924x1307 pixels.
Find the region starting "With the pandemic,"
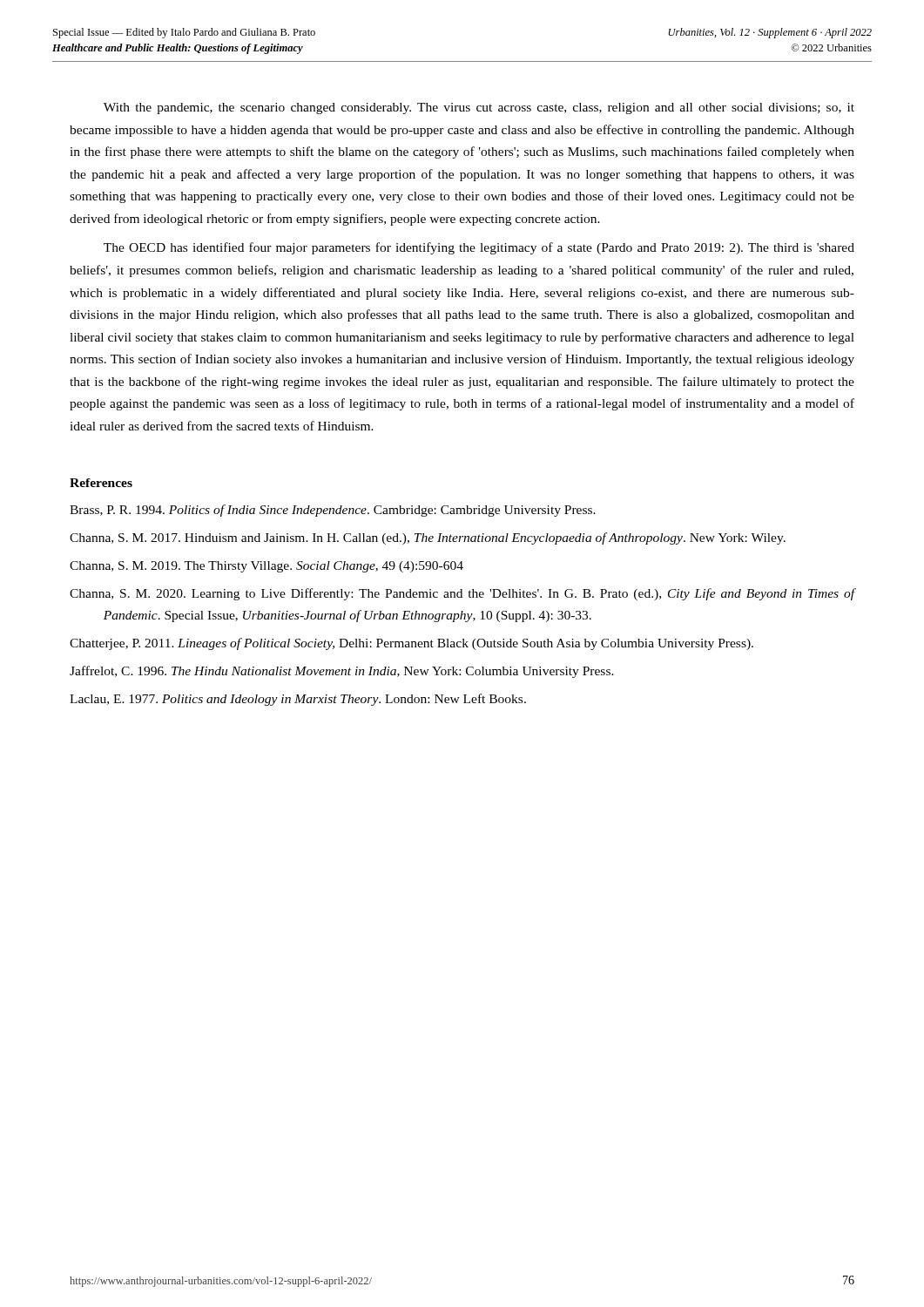point(462,162)
